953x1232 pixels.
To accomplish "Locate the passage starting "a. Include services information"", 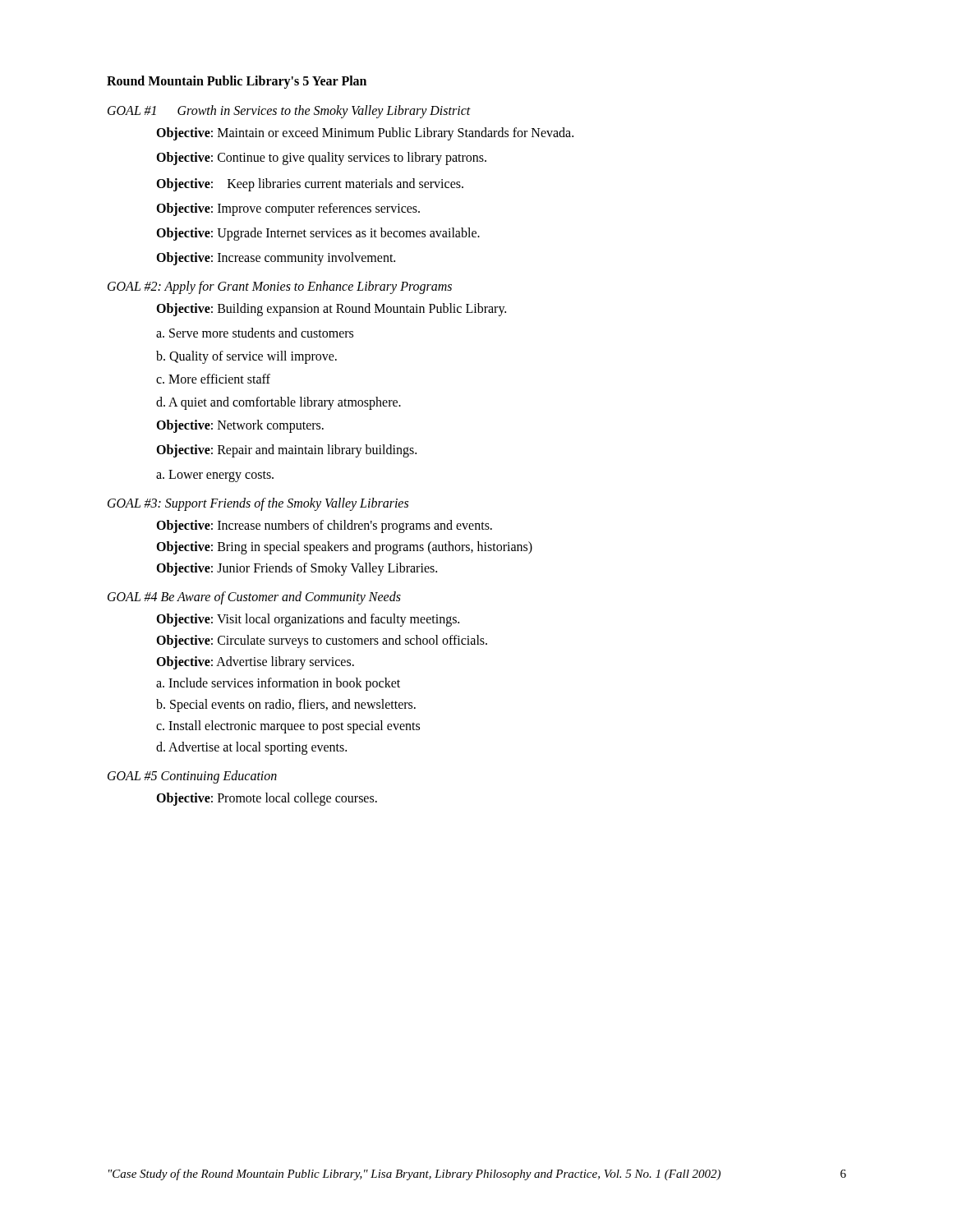I will 278,683.
